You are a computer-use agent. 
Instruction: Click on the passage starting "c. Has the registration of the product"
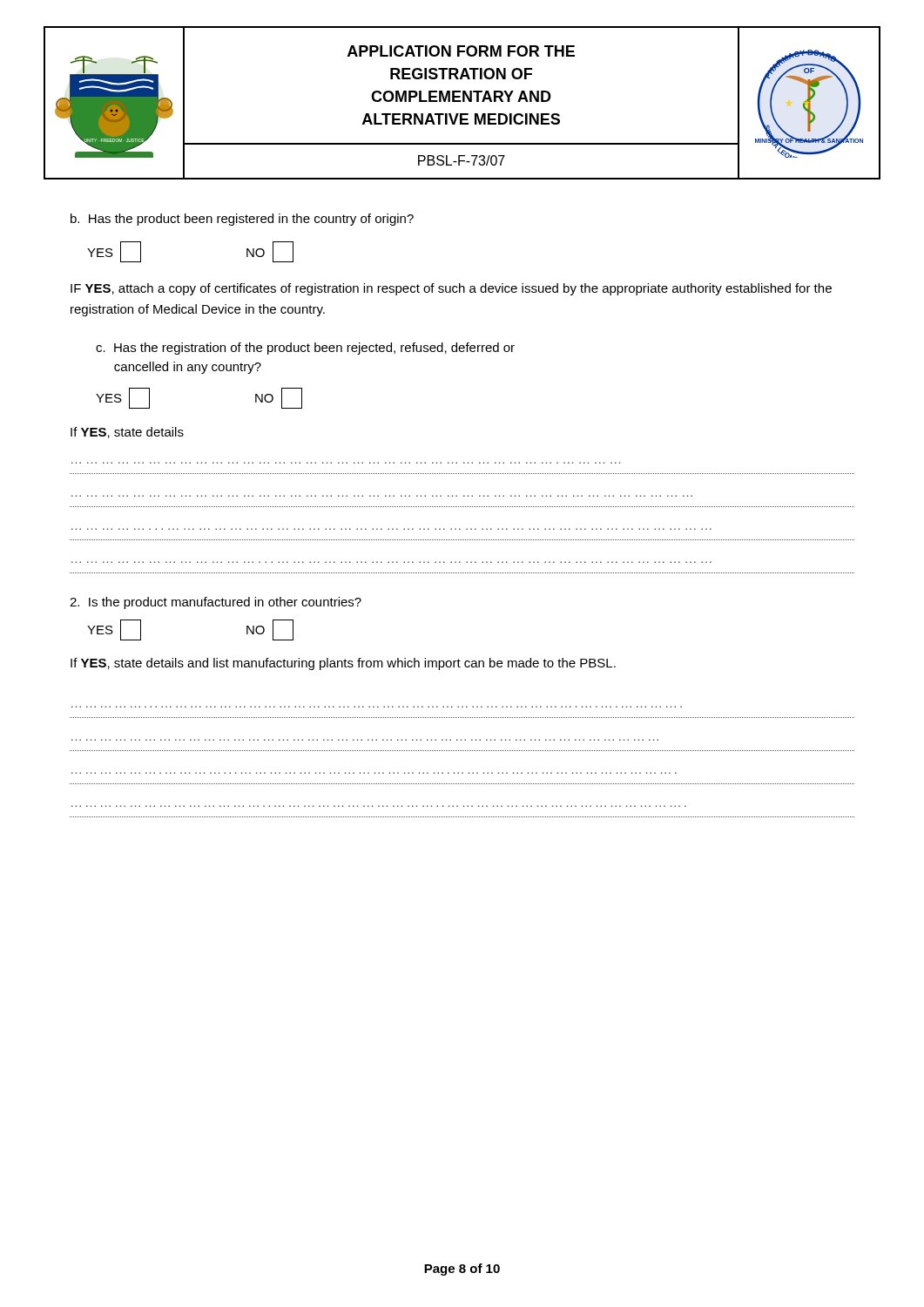[305, 357]
